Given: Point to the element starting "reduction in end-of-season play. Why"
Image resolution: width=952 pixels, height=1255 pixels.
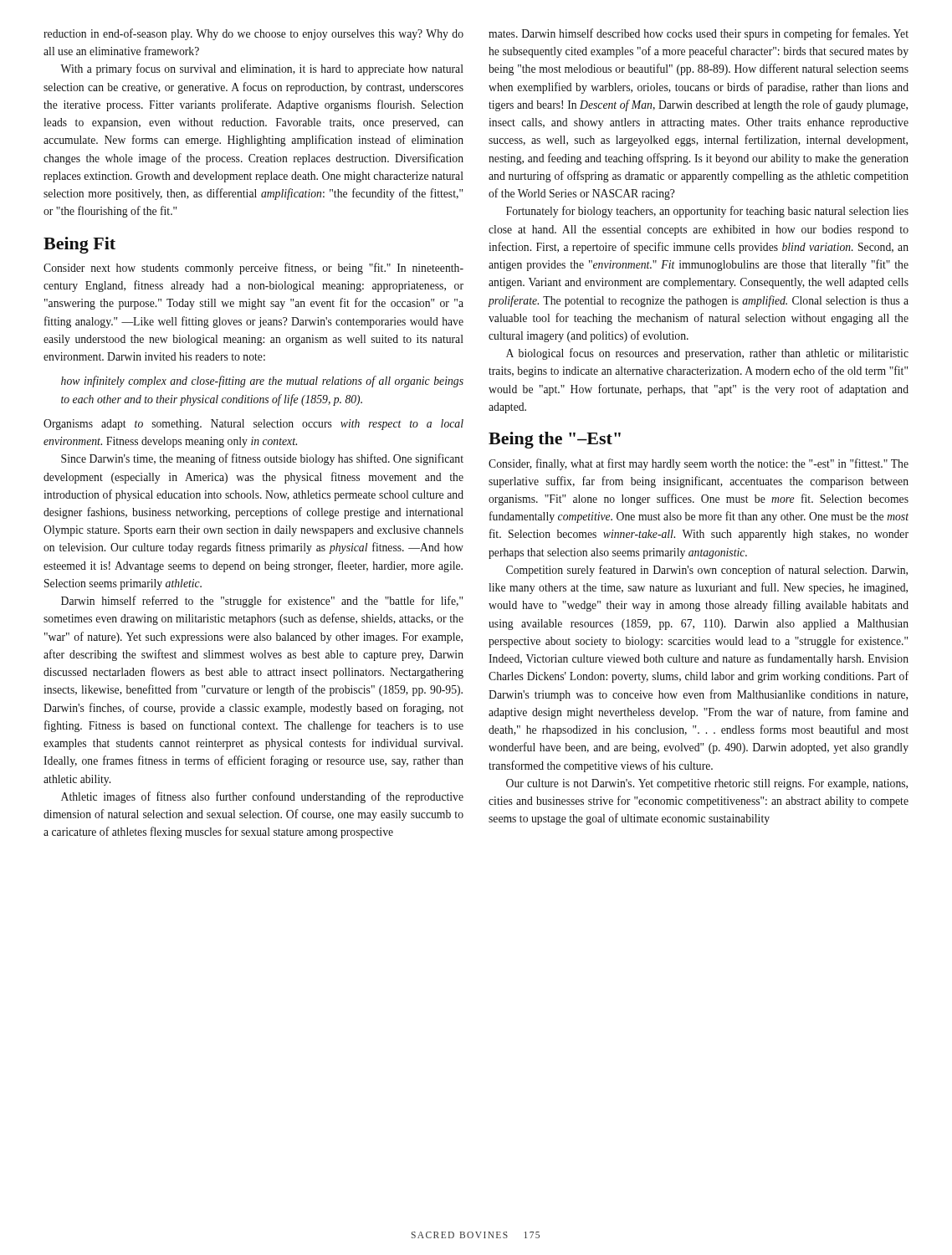Looking at the screenshot, I should 253,123.
